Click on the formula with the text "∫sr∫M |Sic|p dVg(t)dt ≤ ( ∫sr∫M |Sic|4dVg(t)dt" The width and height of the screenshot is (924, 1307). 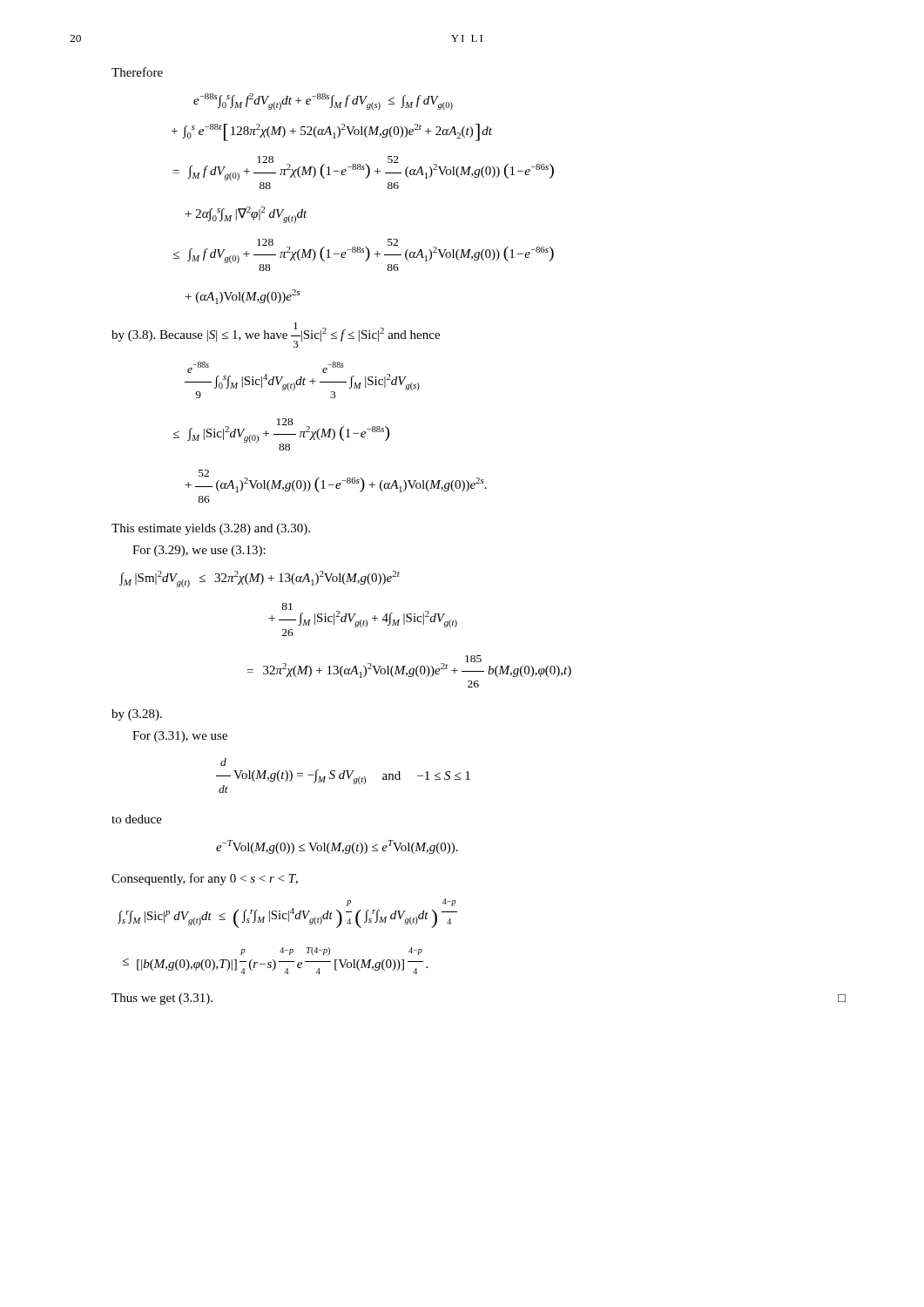348,902
